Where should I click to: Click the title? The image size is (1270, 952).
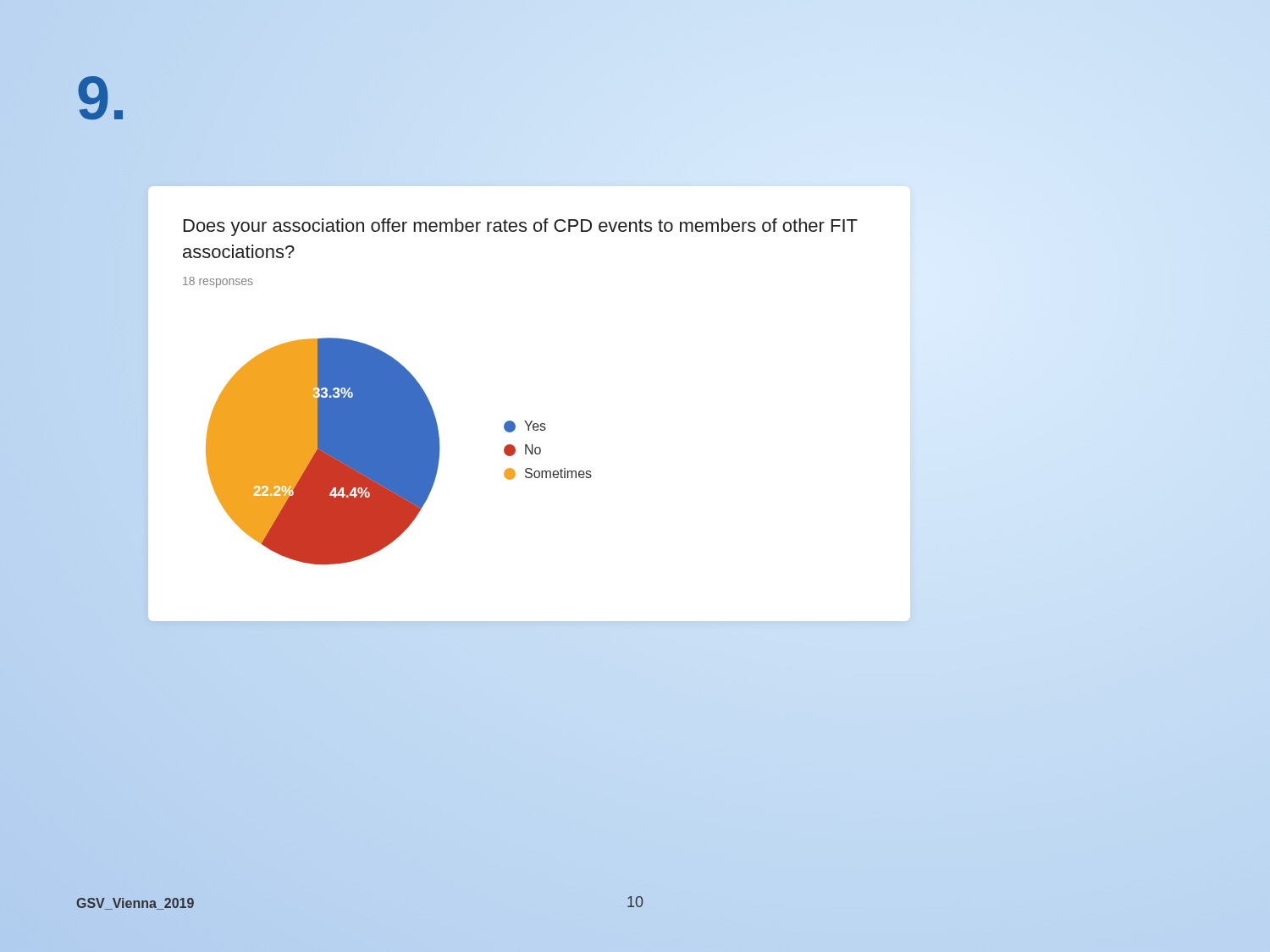tap(102, 98)
